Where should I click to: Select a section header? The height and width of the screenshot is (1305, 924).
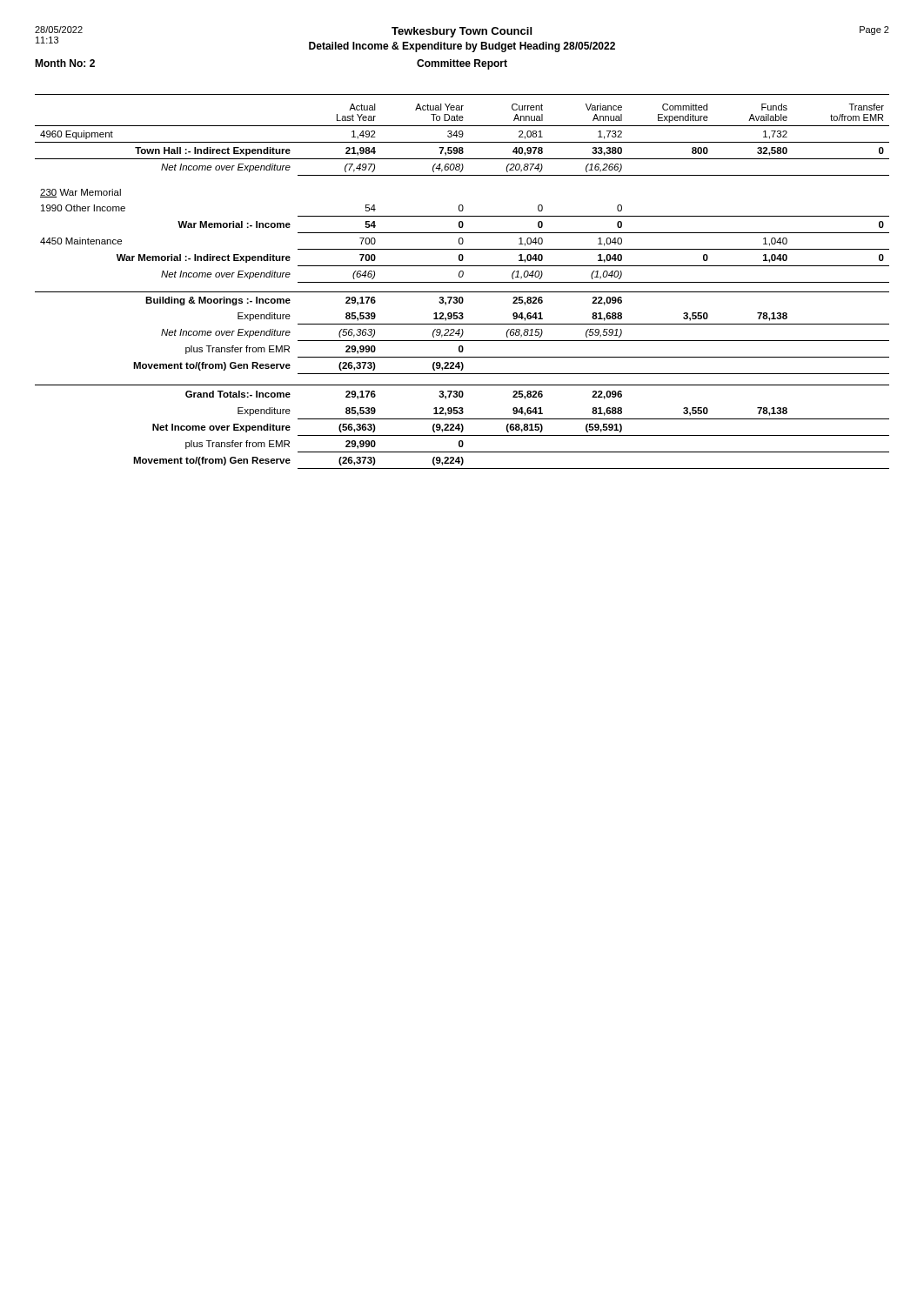462,46
